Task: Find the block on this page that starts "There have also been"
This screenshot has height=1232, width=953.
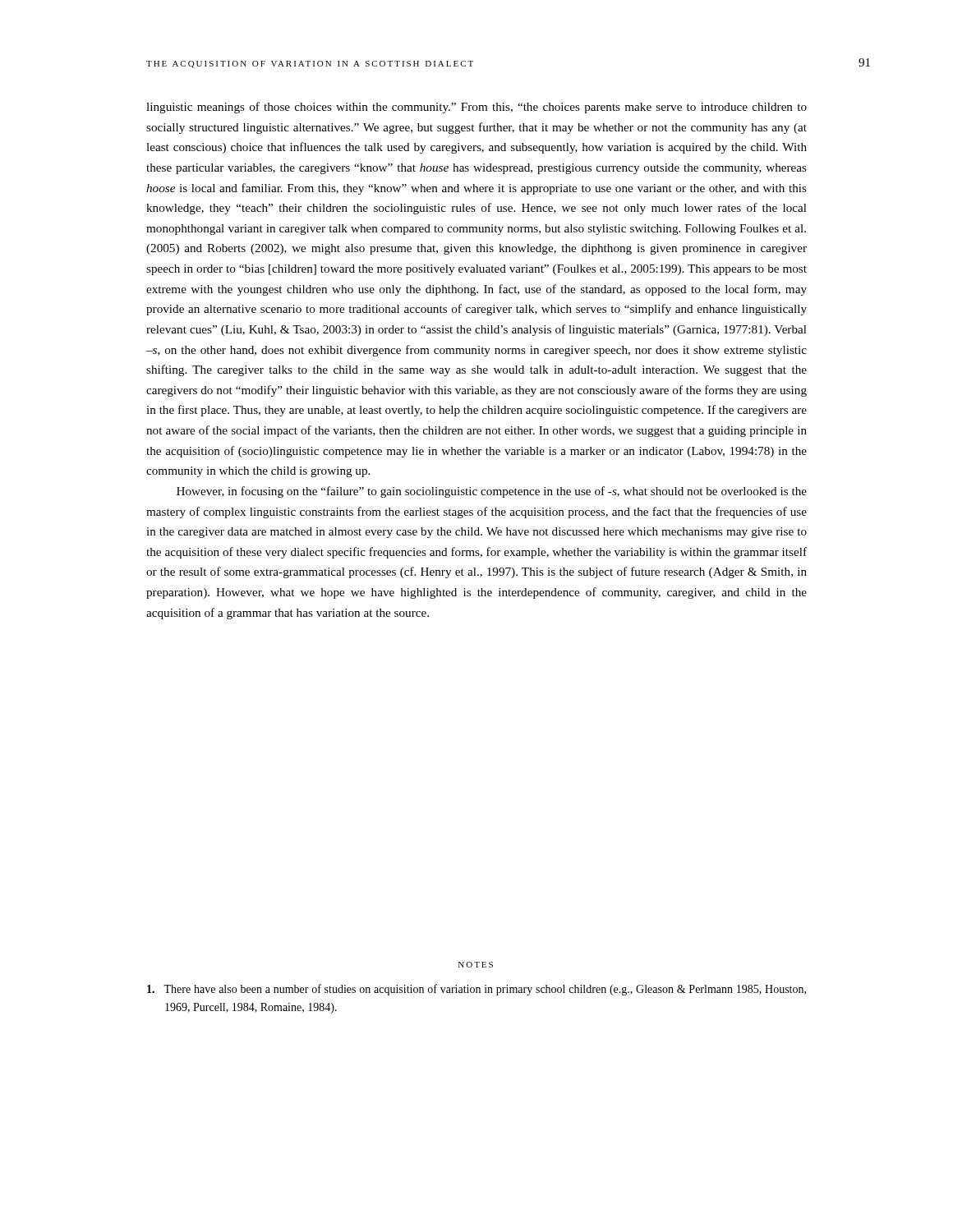Action: click(476, 998)
